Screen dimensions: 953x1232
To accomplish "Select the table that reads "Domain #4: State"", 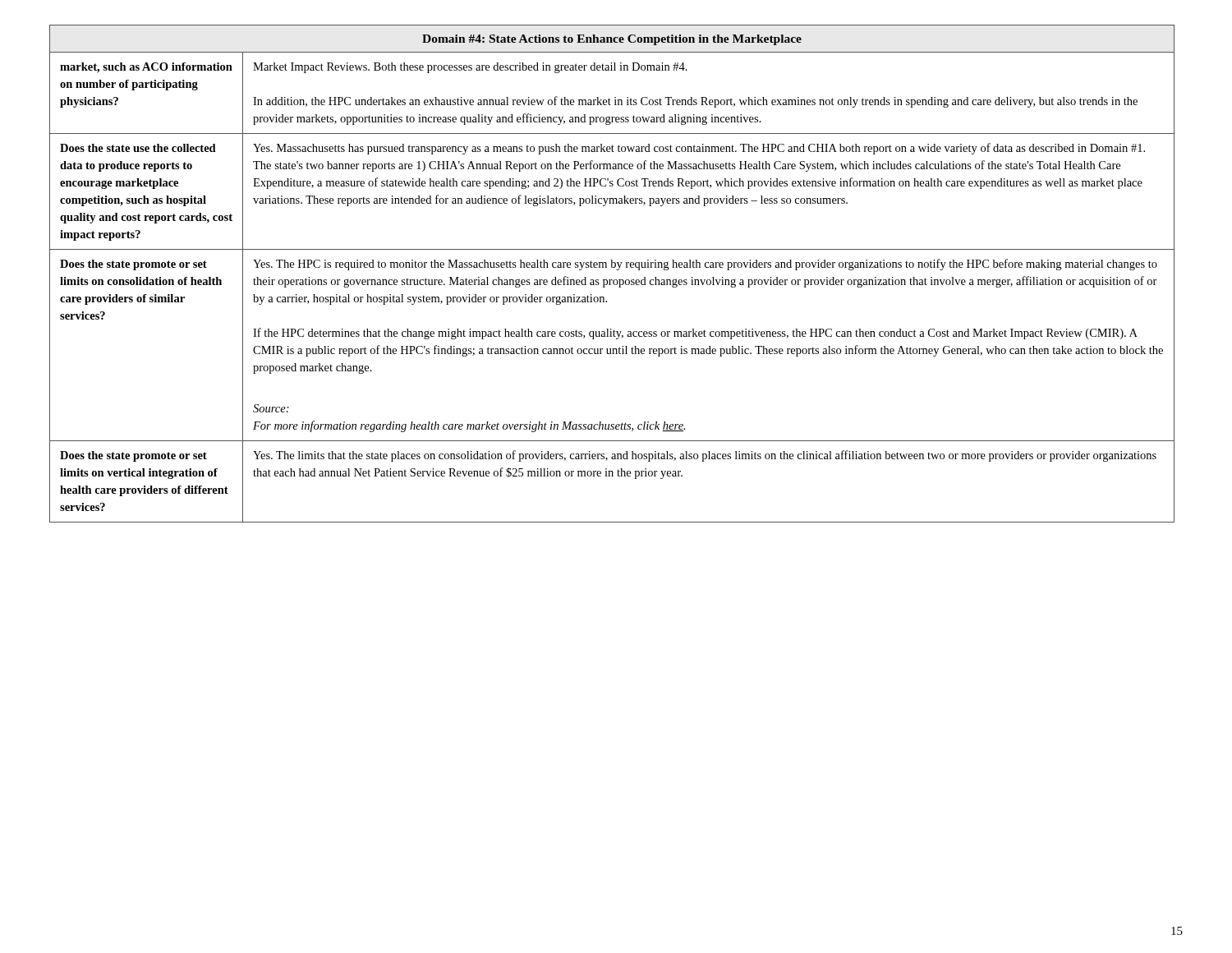I will click(x=612, y=274).
